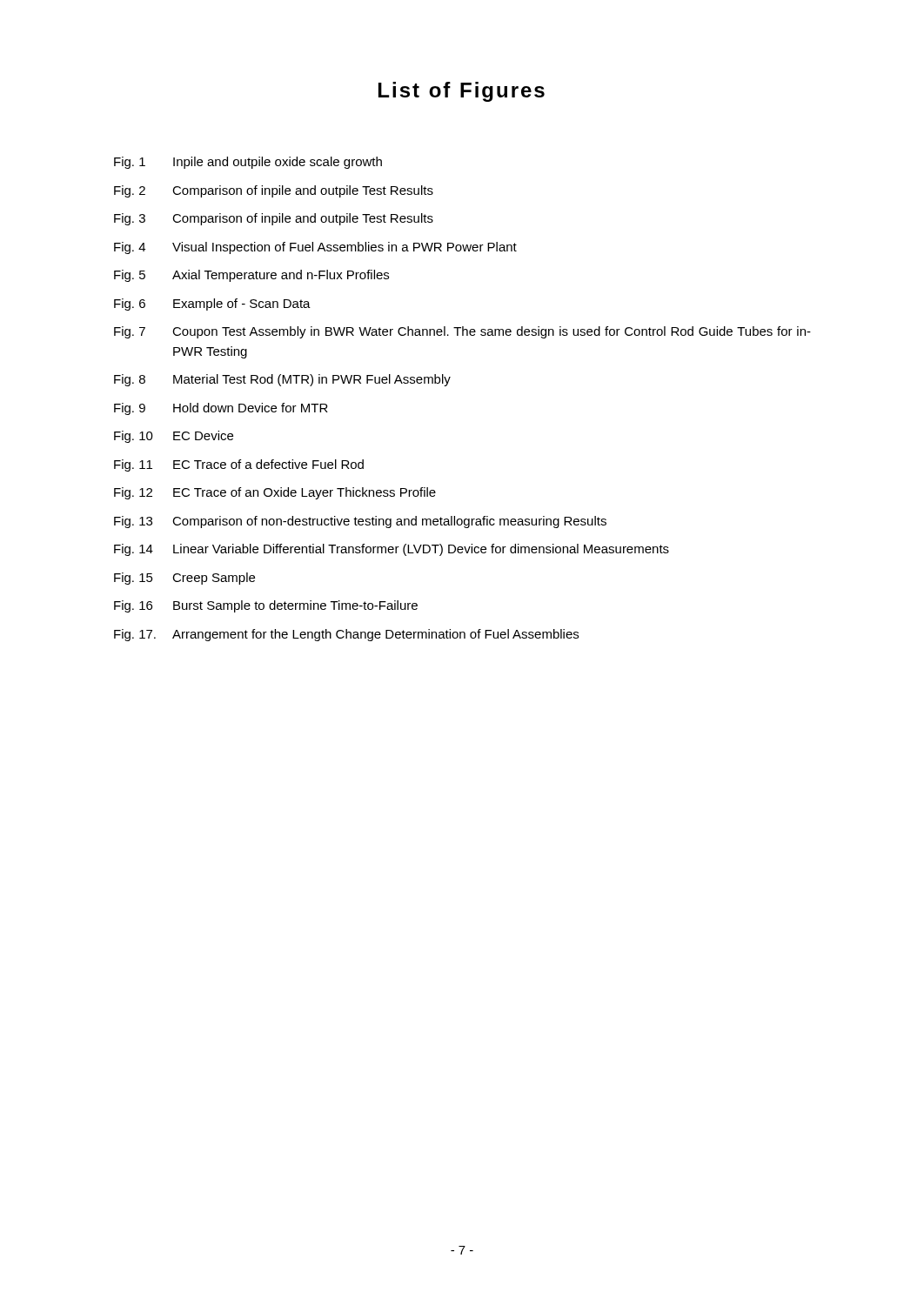Point to the block beginning "Fig. 12 EC Trace"
The image size is (924, 1305).
click(x=275, y=493)
